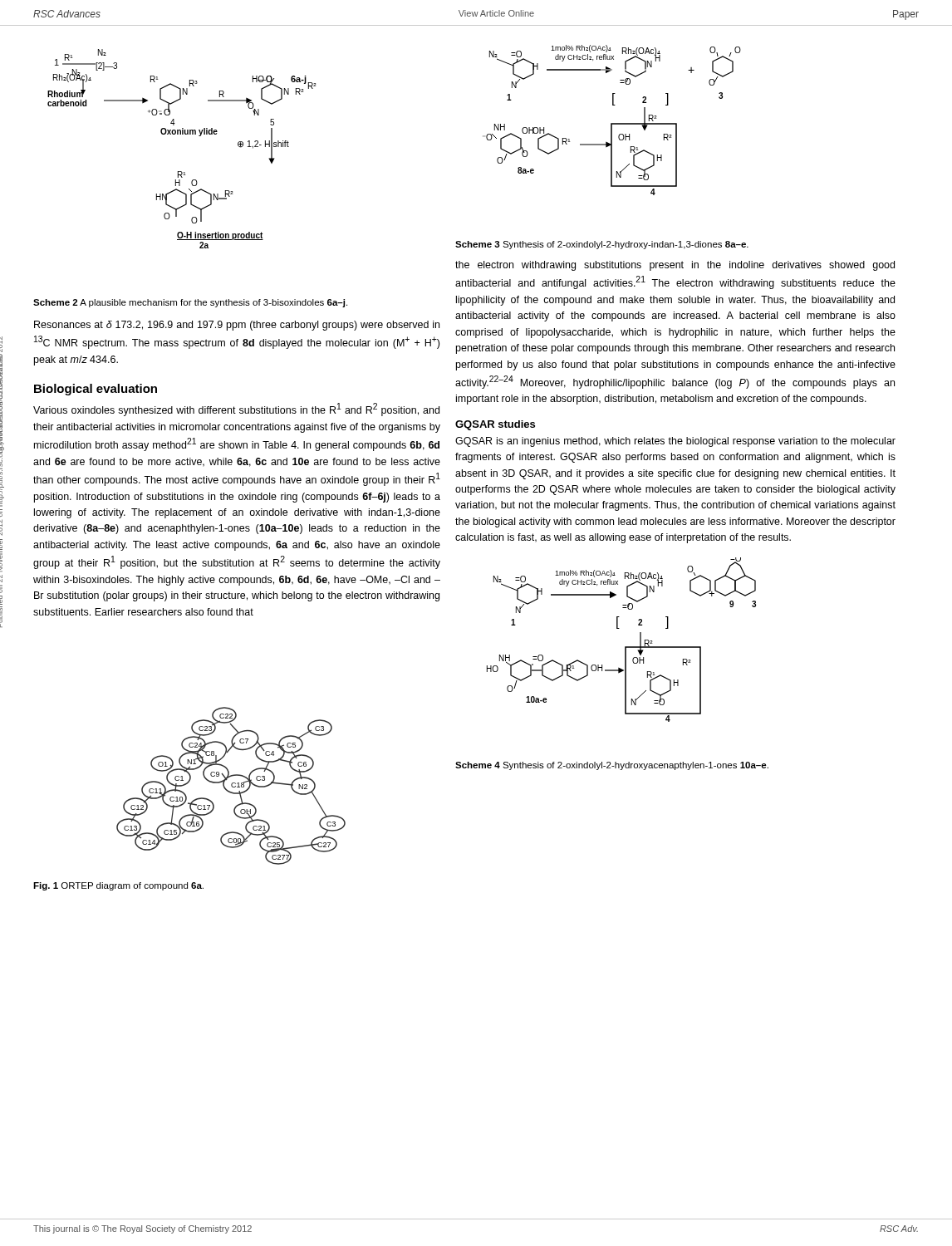The height and width of the screenshot is (1246, 952).
Task: Find the block starting "Various oxindoles synthesized with"
Action: coord(237,510)
